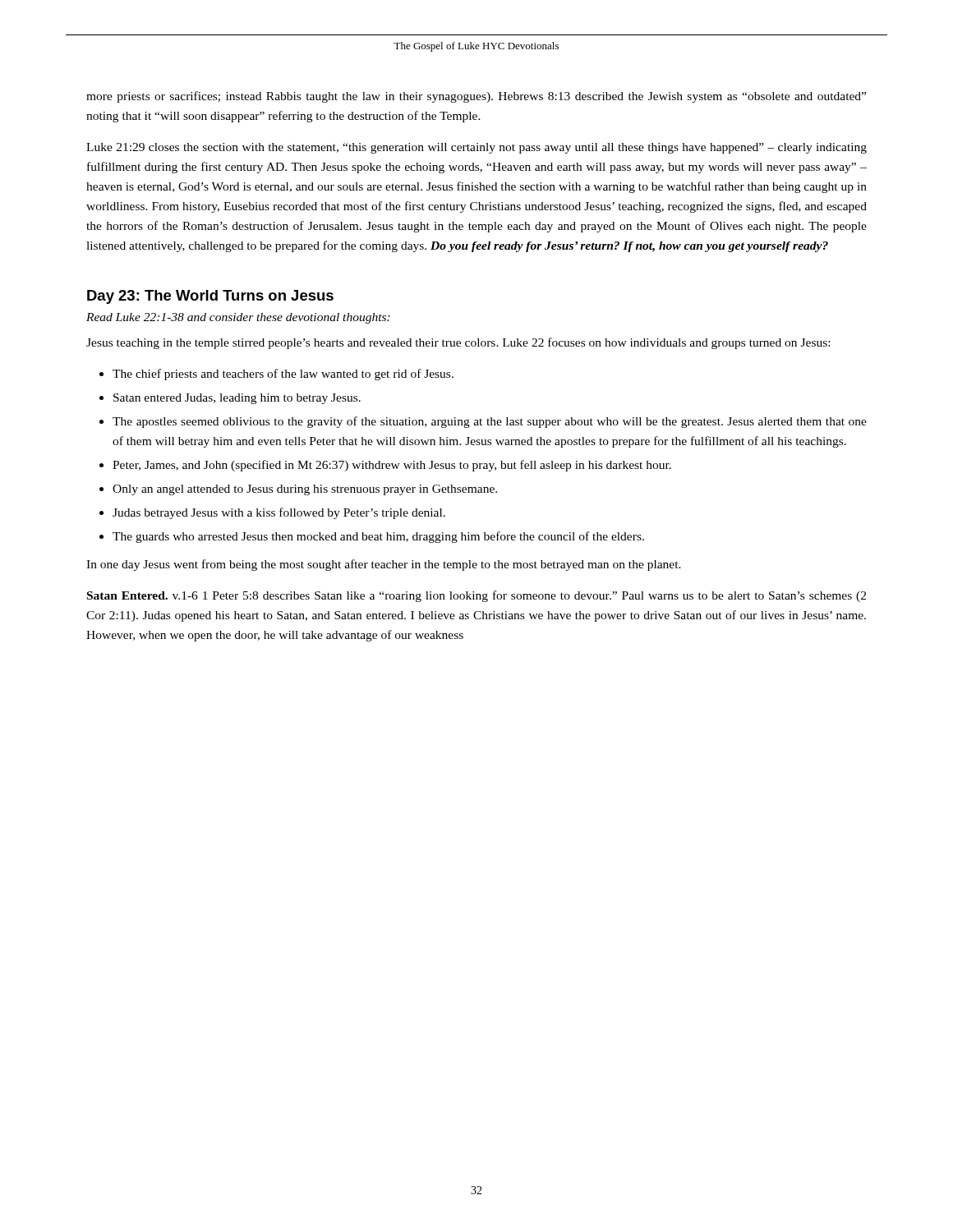The width and height of the screenshot is (953, 1232).
Task: Navigate to the text block starting "Judas betrayed Jesus with a kiss followed by"
Action: pyautogui.click(x=279, y=512)
